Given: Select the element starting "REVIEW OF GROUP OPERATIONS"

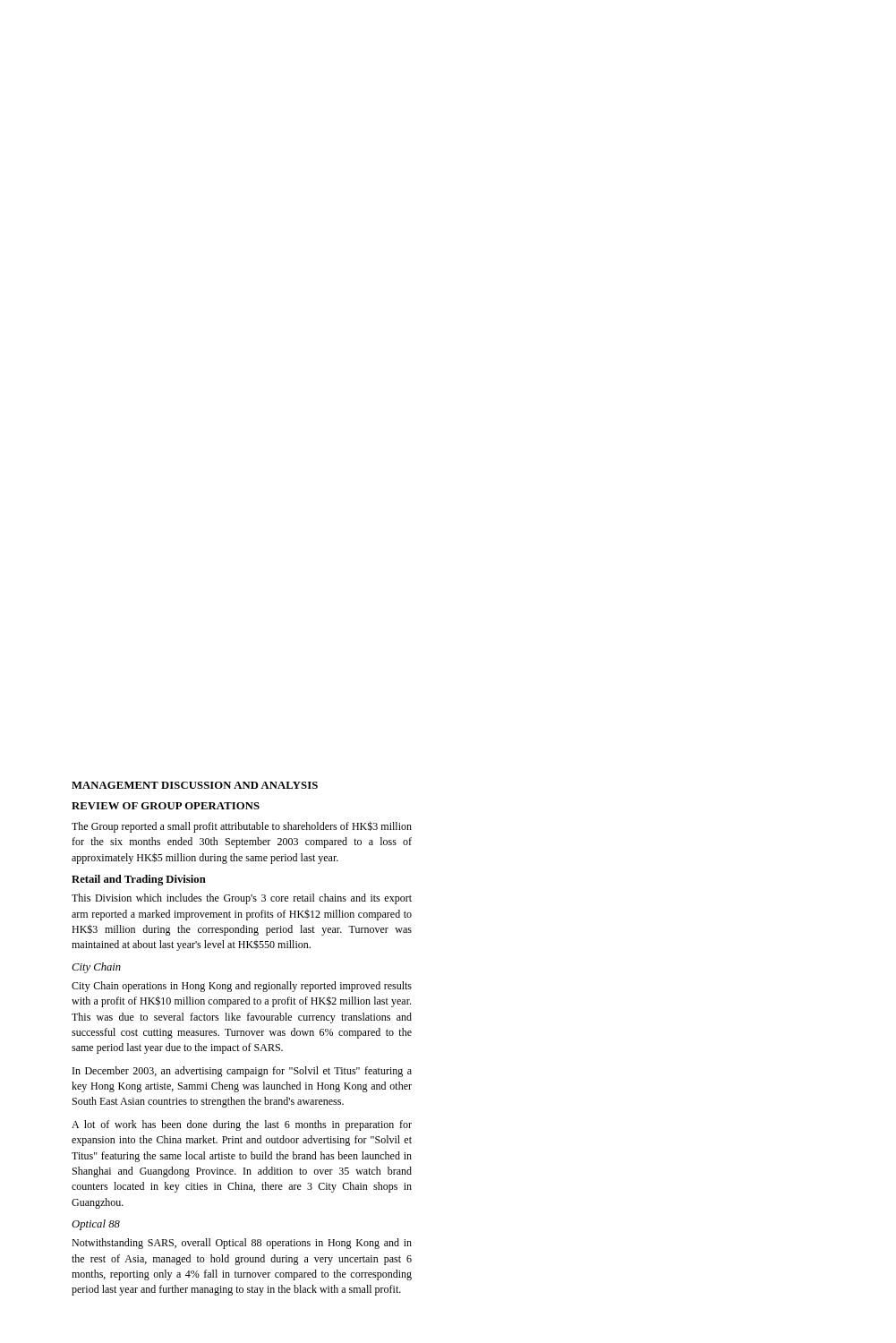Looking at the screenshot, I should tap(166, 806).
